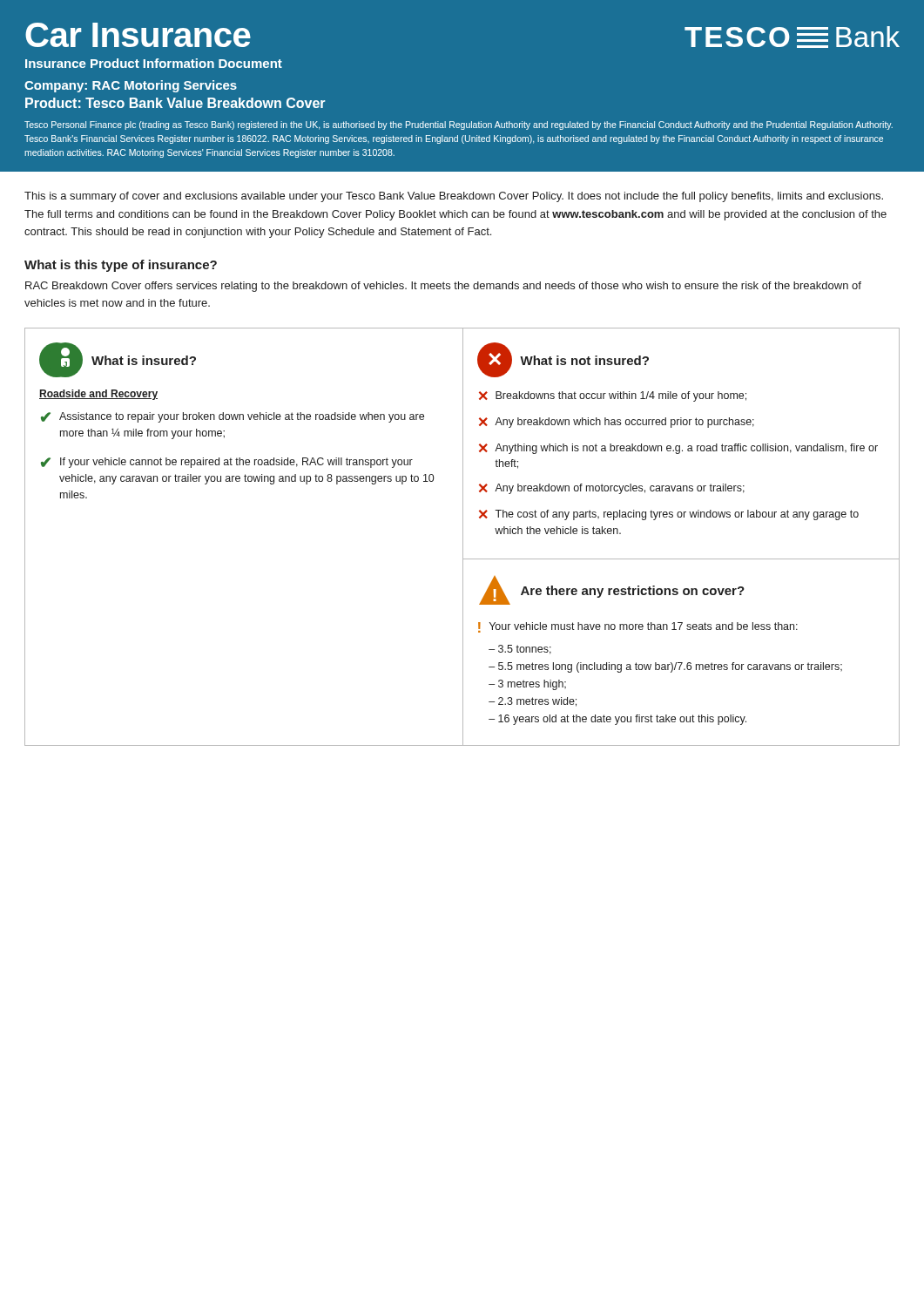Locate the block of text that opens with "✕ Anything which is not a breakdown e.g."

click(x=680, y=456)
